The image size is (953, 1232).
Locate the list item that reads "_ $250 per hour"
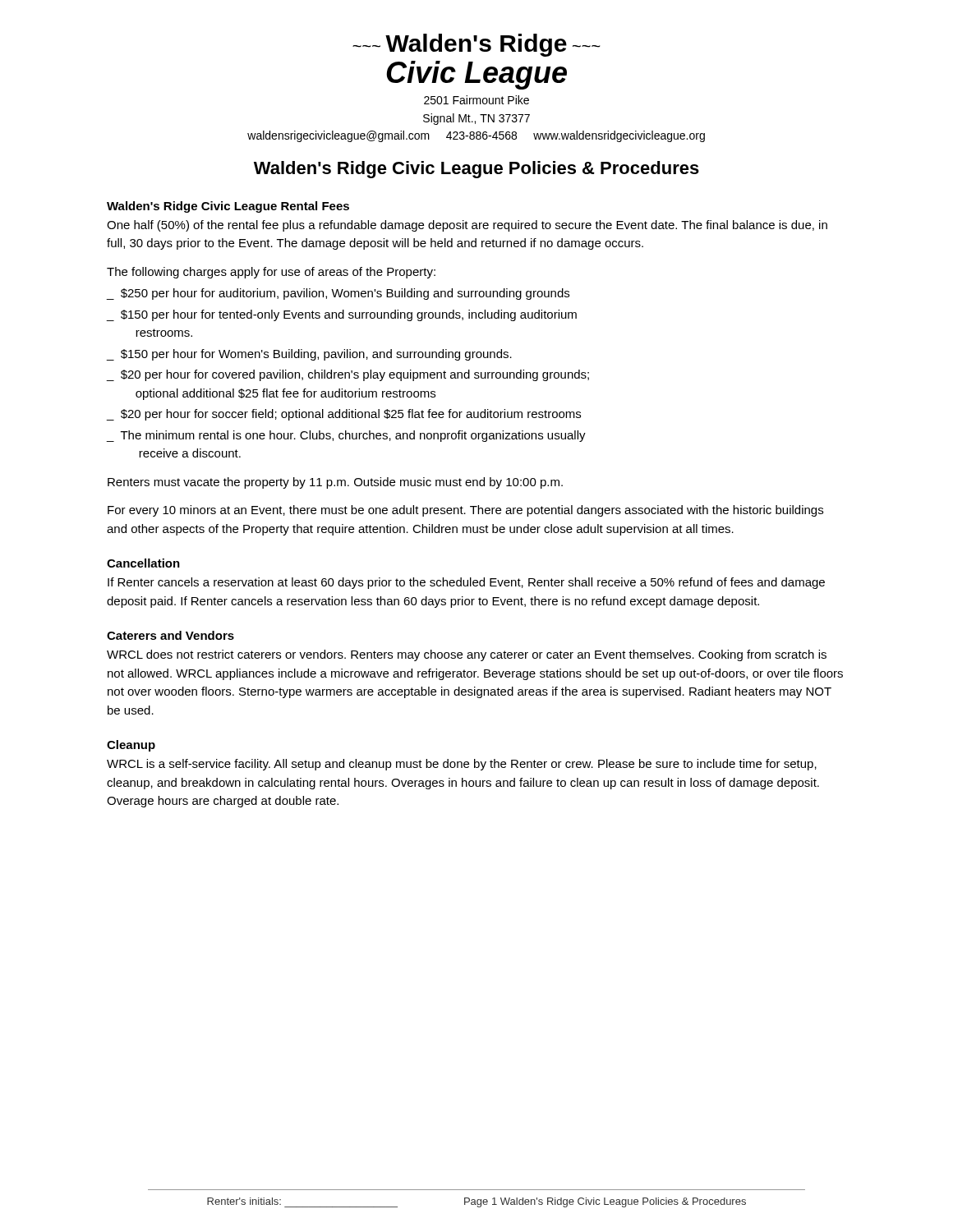(338, 293)
